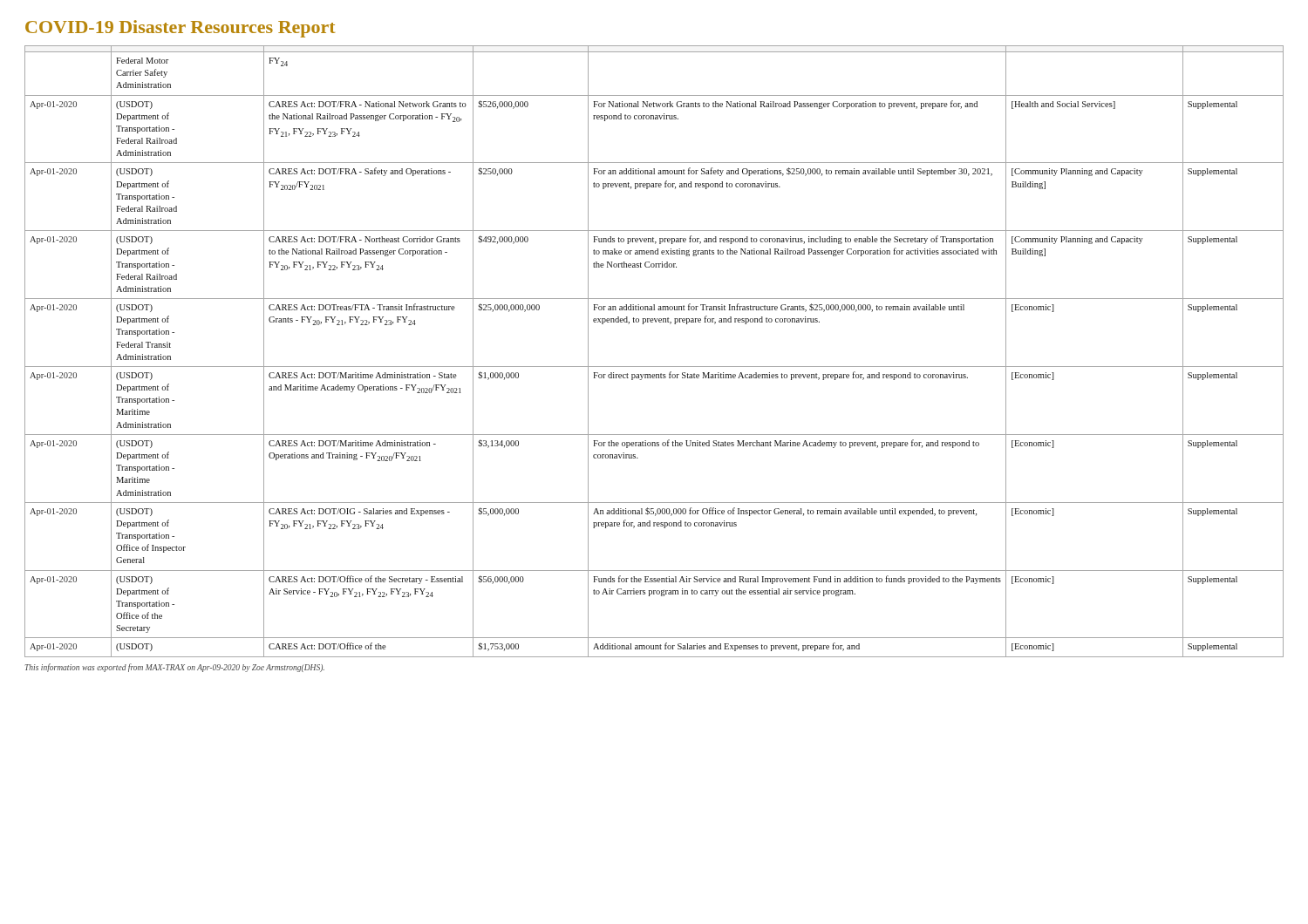Locate the table with the text "(USDOT) Department of Transportation -"
The height and width of the screenshot is (924, 1308).
click(x=654, y=351)
